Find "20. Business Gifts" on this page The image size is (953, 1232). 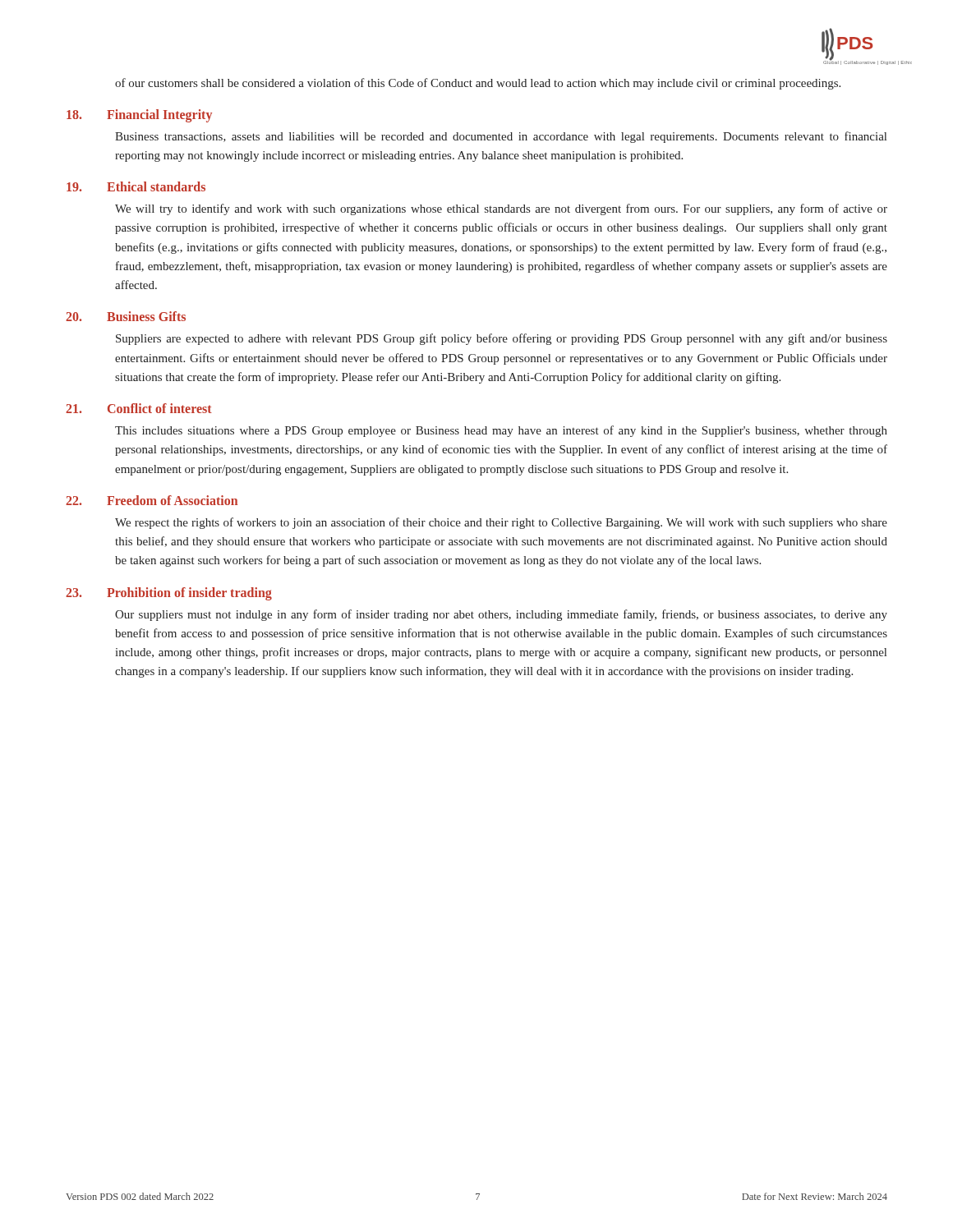[x=126, y=317]
